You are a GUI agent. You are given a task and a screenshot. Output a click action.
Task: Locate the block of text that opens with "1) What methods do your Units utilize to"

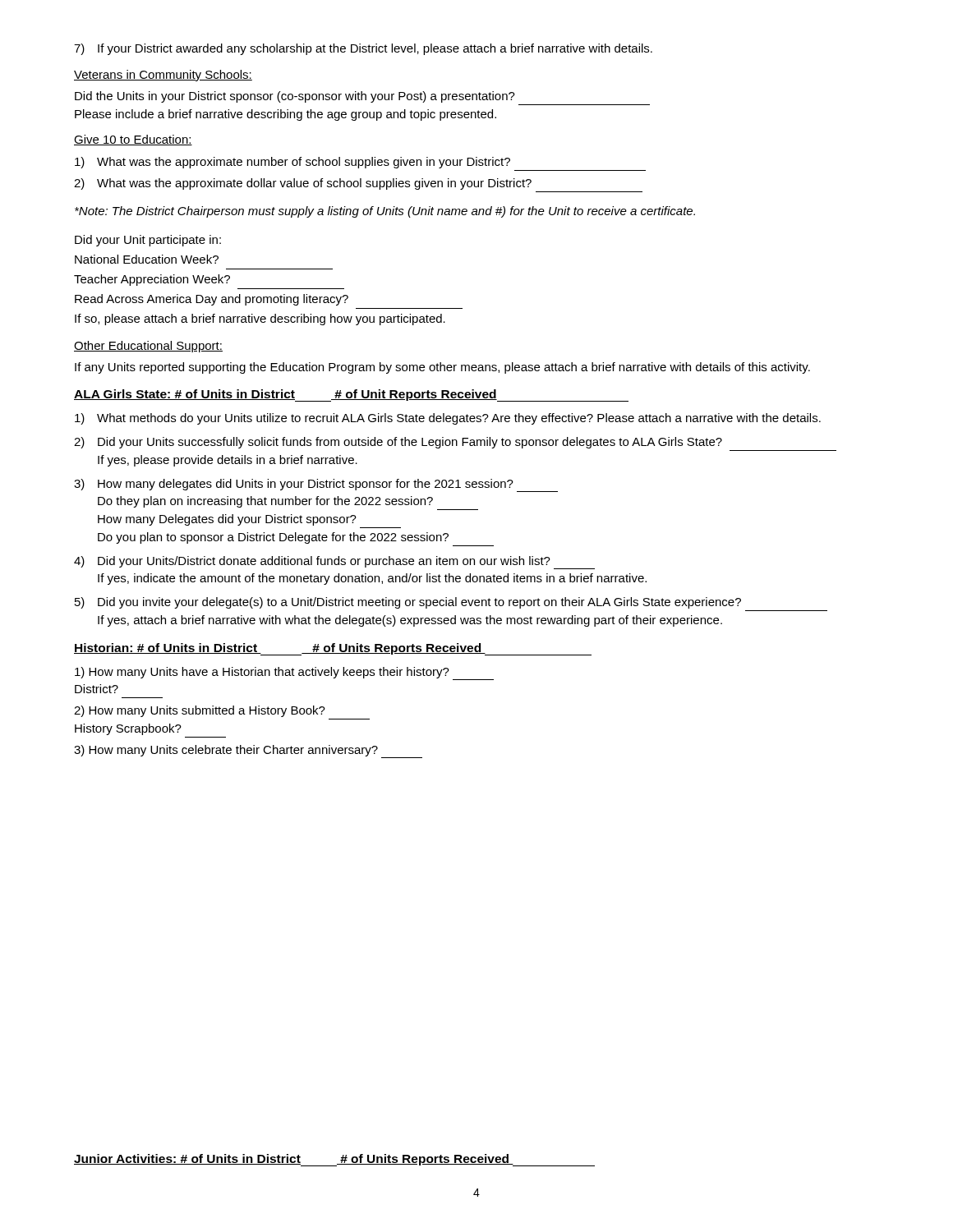448,418
